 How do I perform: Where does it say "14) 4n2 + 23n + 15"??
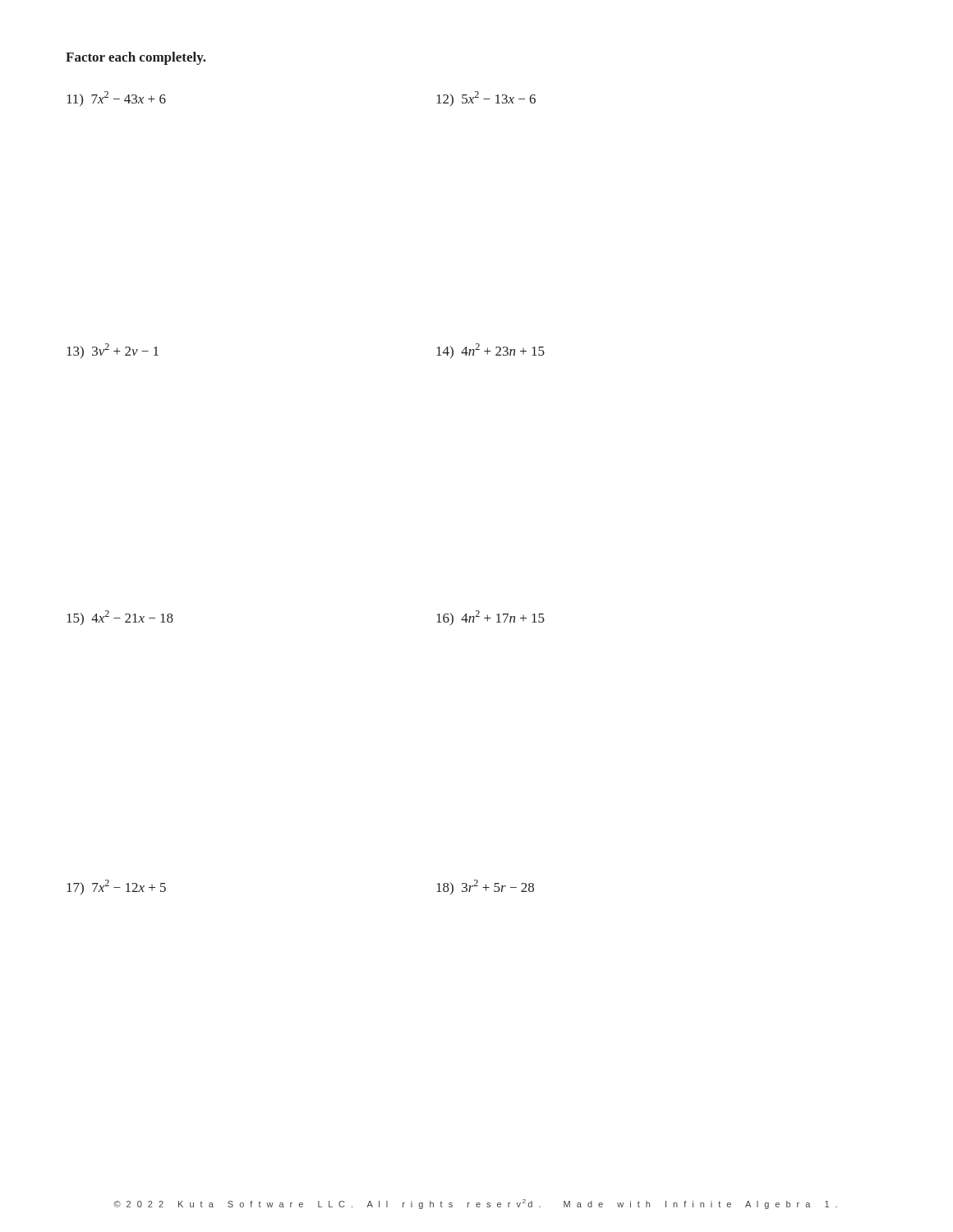[x=490, y=350]
